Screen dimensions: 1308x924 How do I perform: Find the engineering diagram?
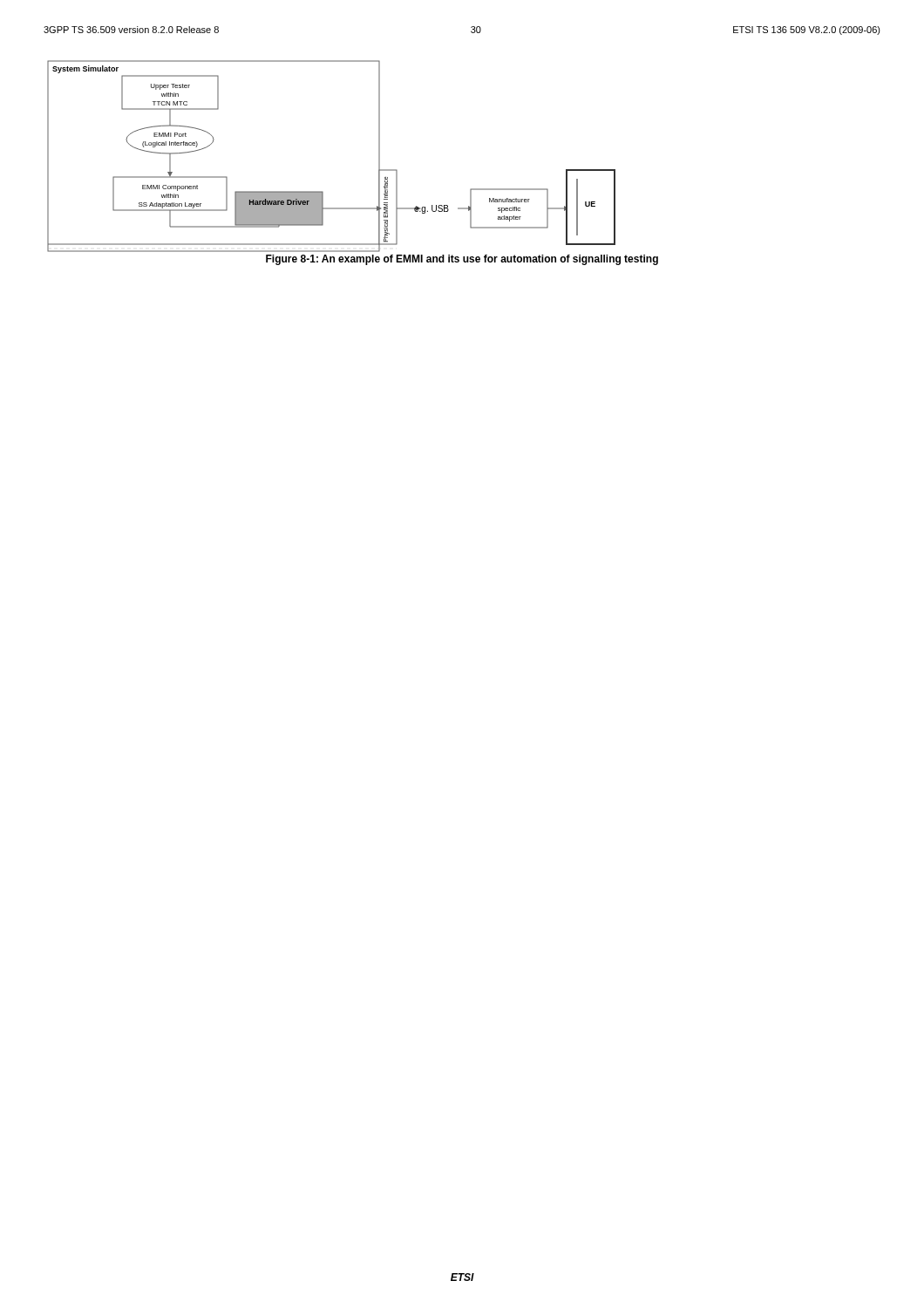pyautogui.click(x=340, y=158)
